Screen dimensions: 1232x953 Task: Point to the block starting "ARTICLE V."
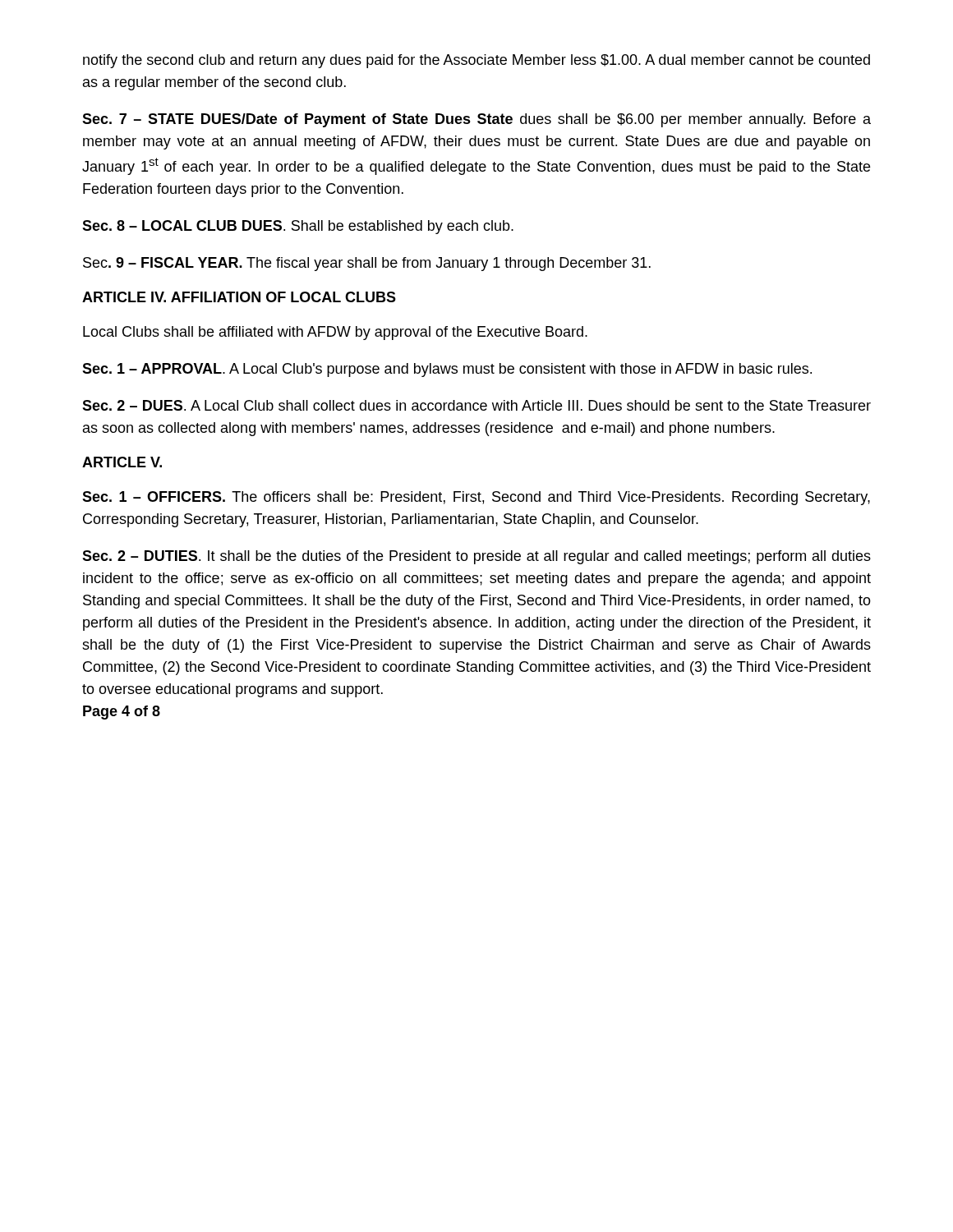click(123, 462)
